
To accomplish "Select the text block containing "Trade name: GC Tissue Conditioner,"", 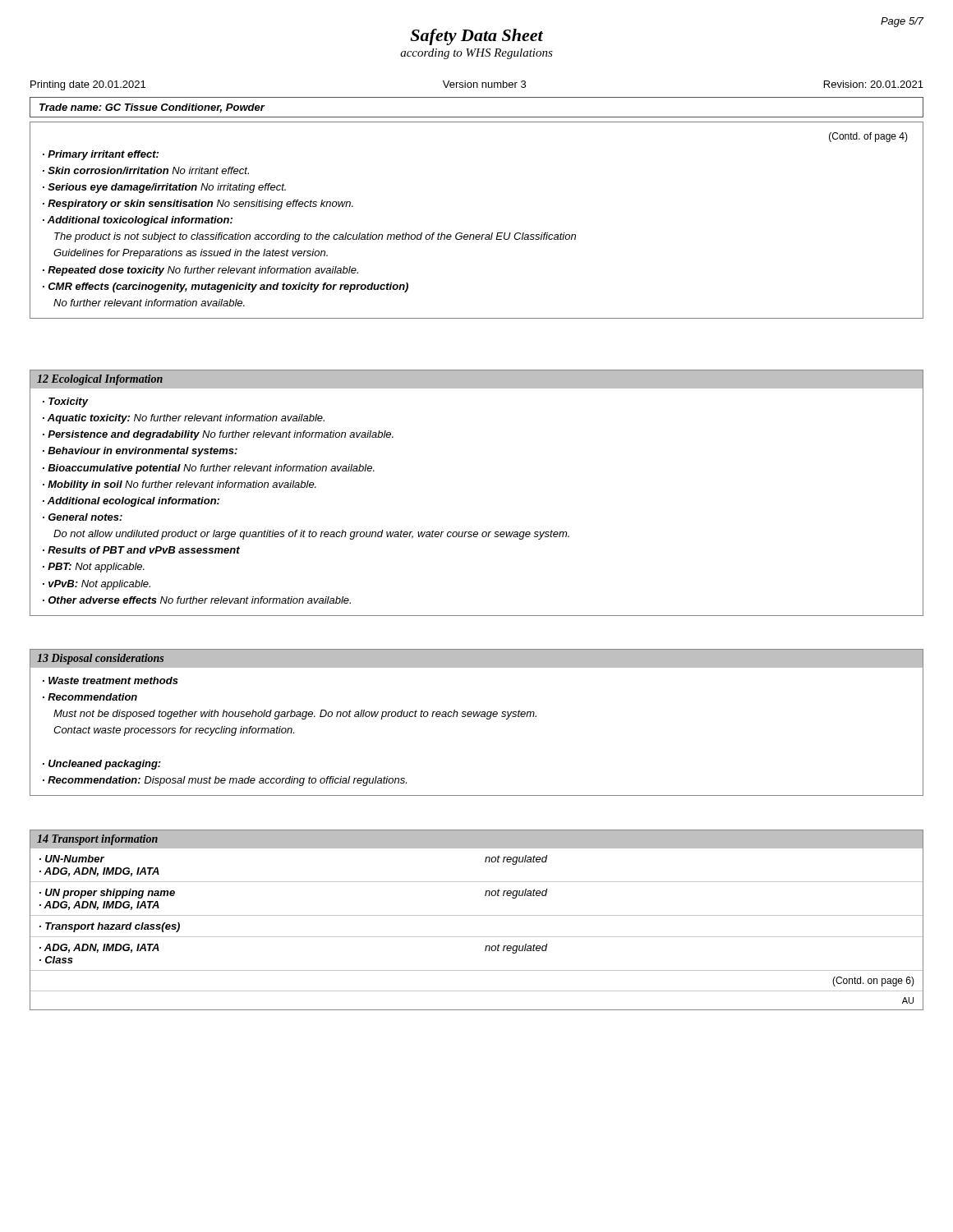I will click(x=151, y=107).
